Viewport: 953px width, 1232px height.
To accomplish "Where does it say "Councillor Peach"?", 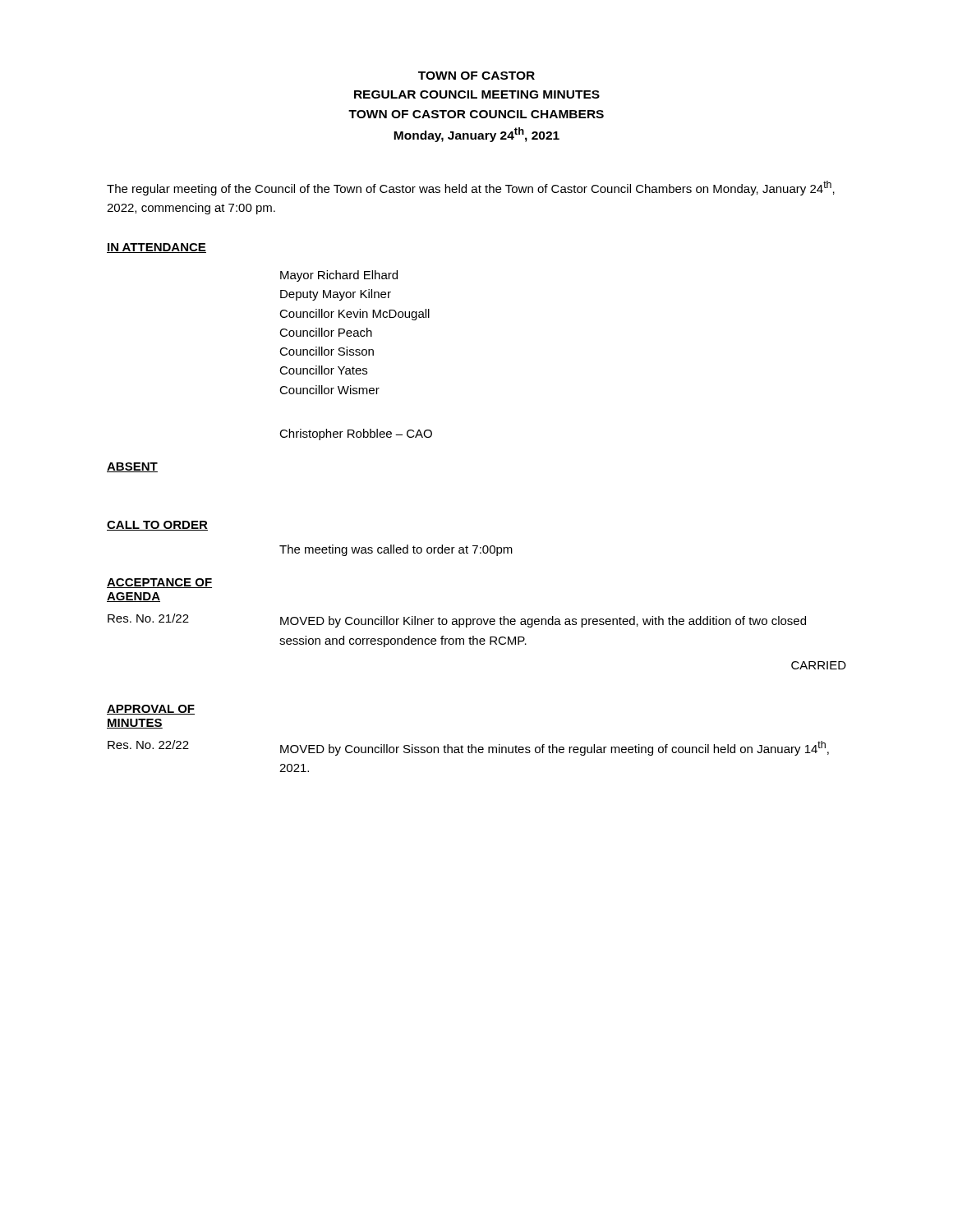I will click(326, 332).
